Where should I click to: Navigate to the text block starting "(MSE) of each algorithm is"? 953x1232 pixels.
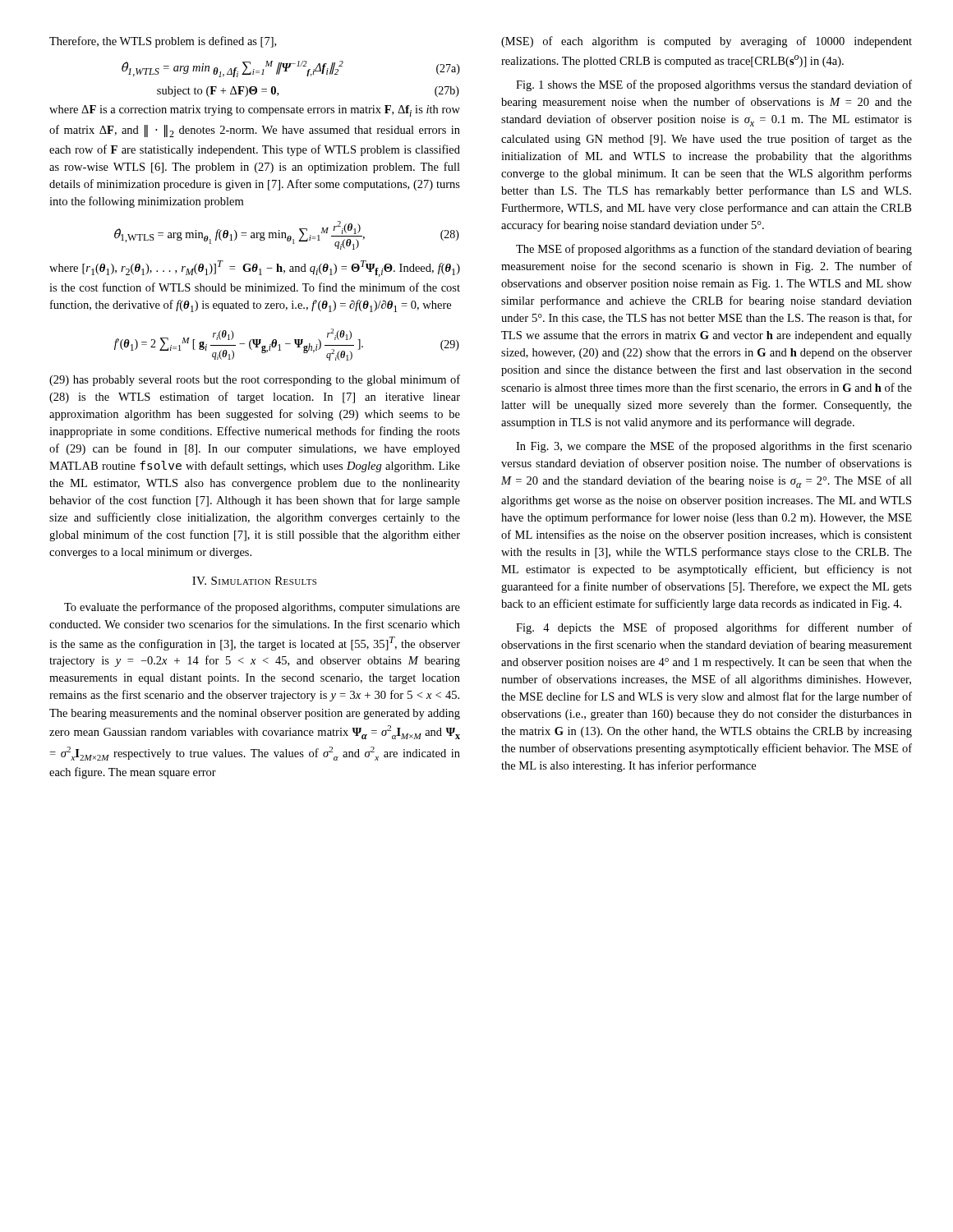pos(707,404)
